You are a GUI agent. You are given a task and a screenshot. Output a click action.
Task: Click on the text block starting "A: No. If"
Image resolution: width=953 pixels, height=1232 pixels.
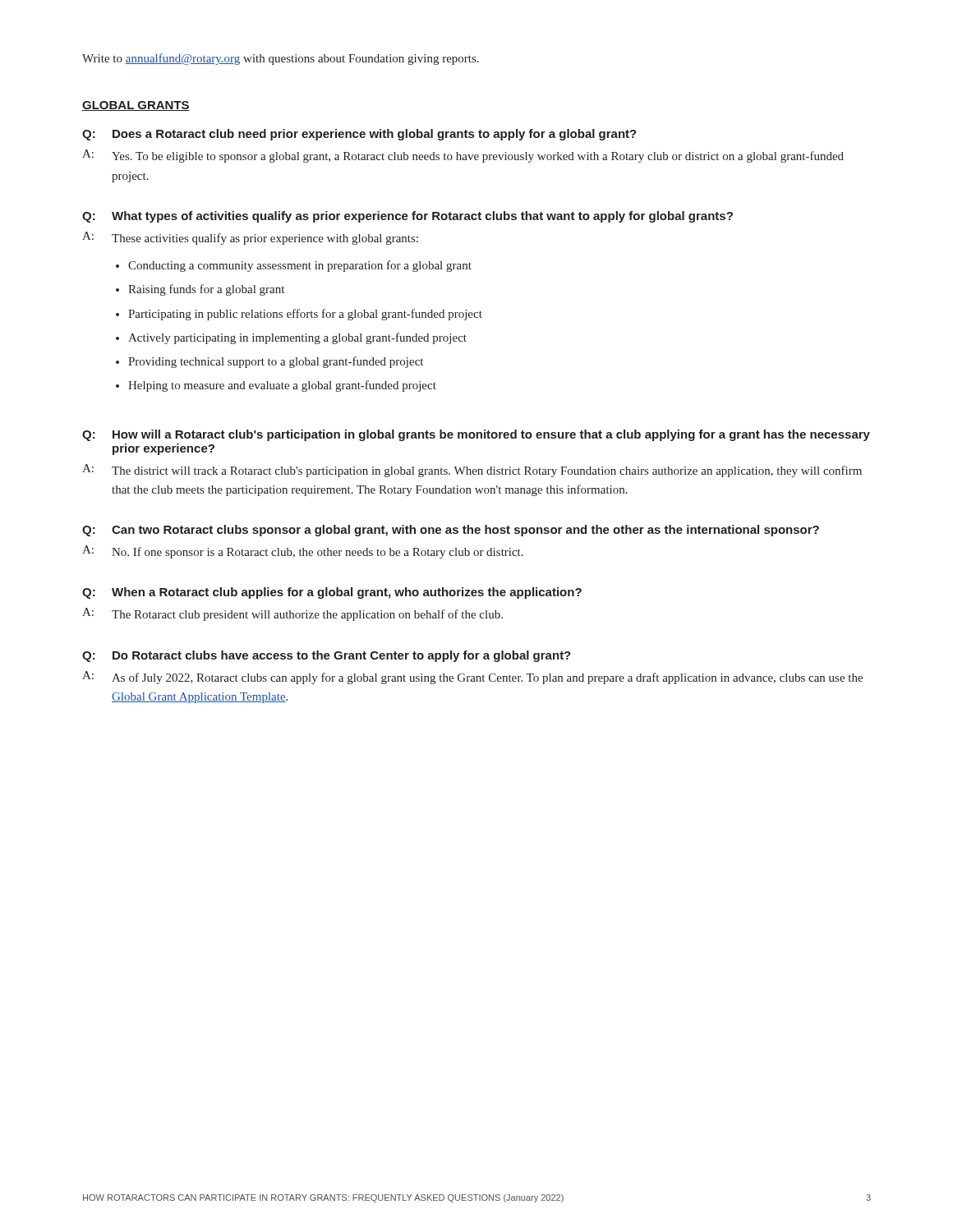(476, 552)
